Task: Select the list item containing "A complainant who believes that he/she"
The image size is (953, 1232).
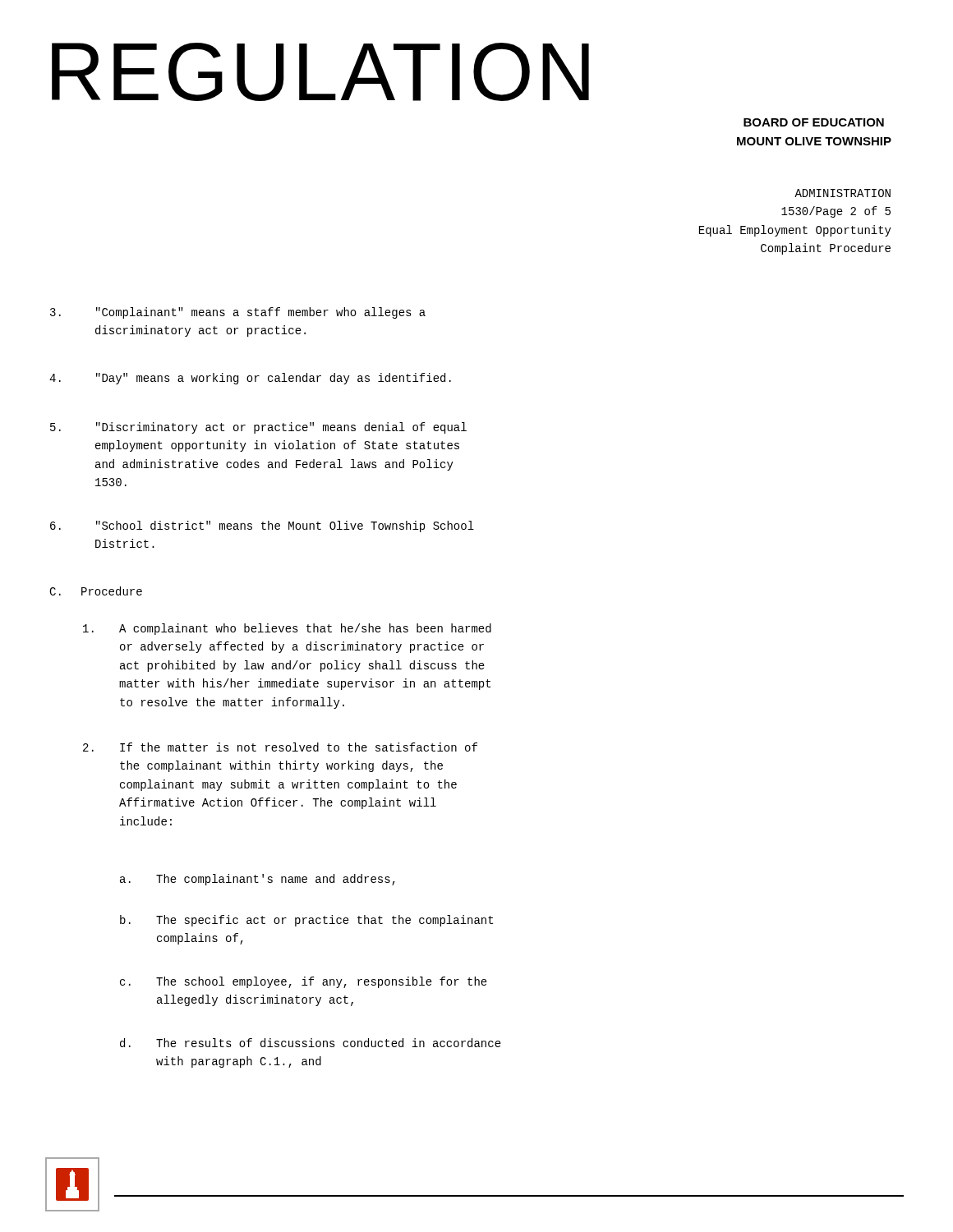Action: click(x=287, y=666)
